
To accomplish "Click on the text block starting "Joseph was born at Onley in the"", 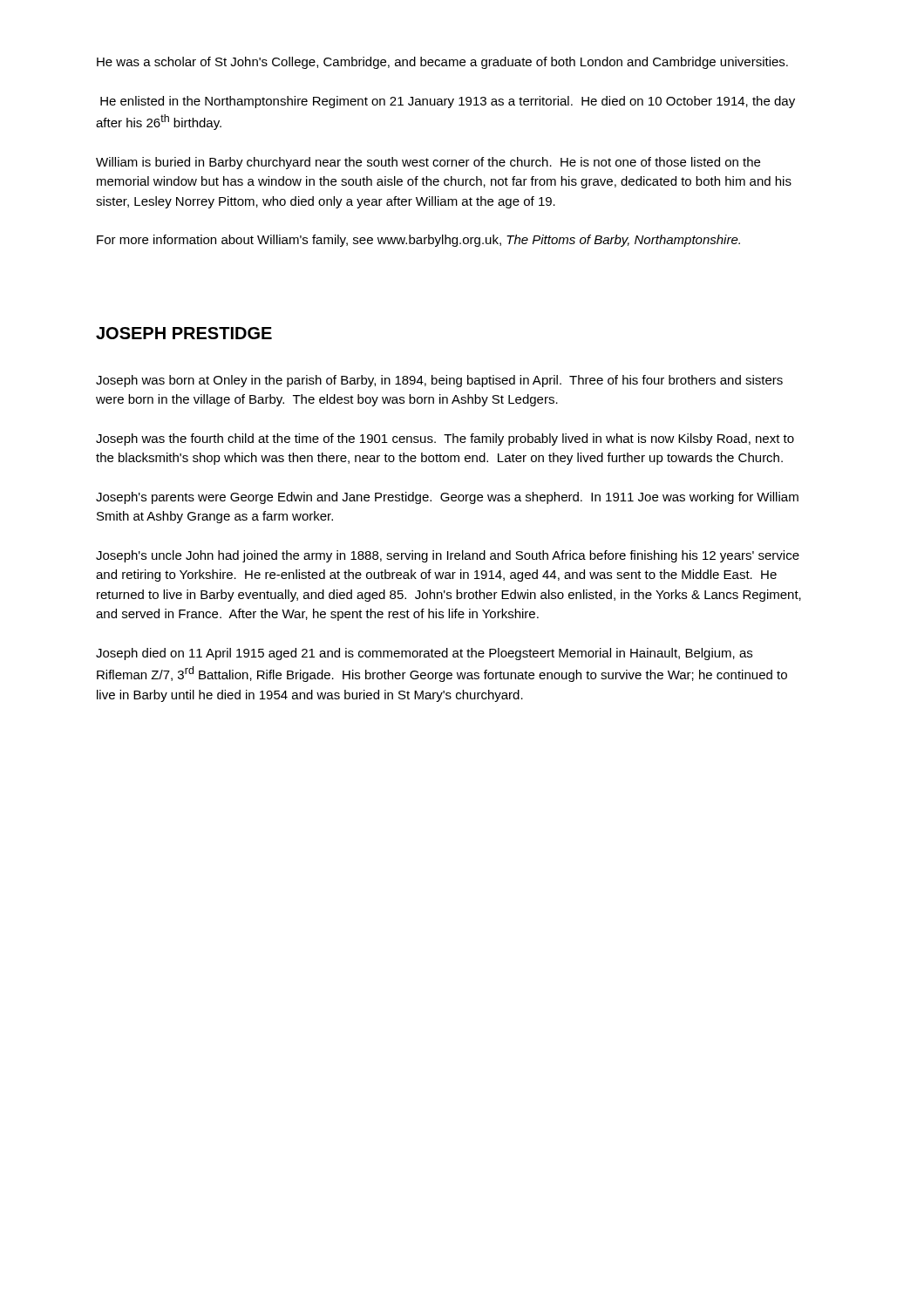I will (439, 389).
